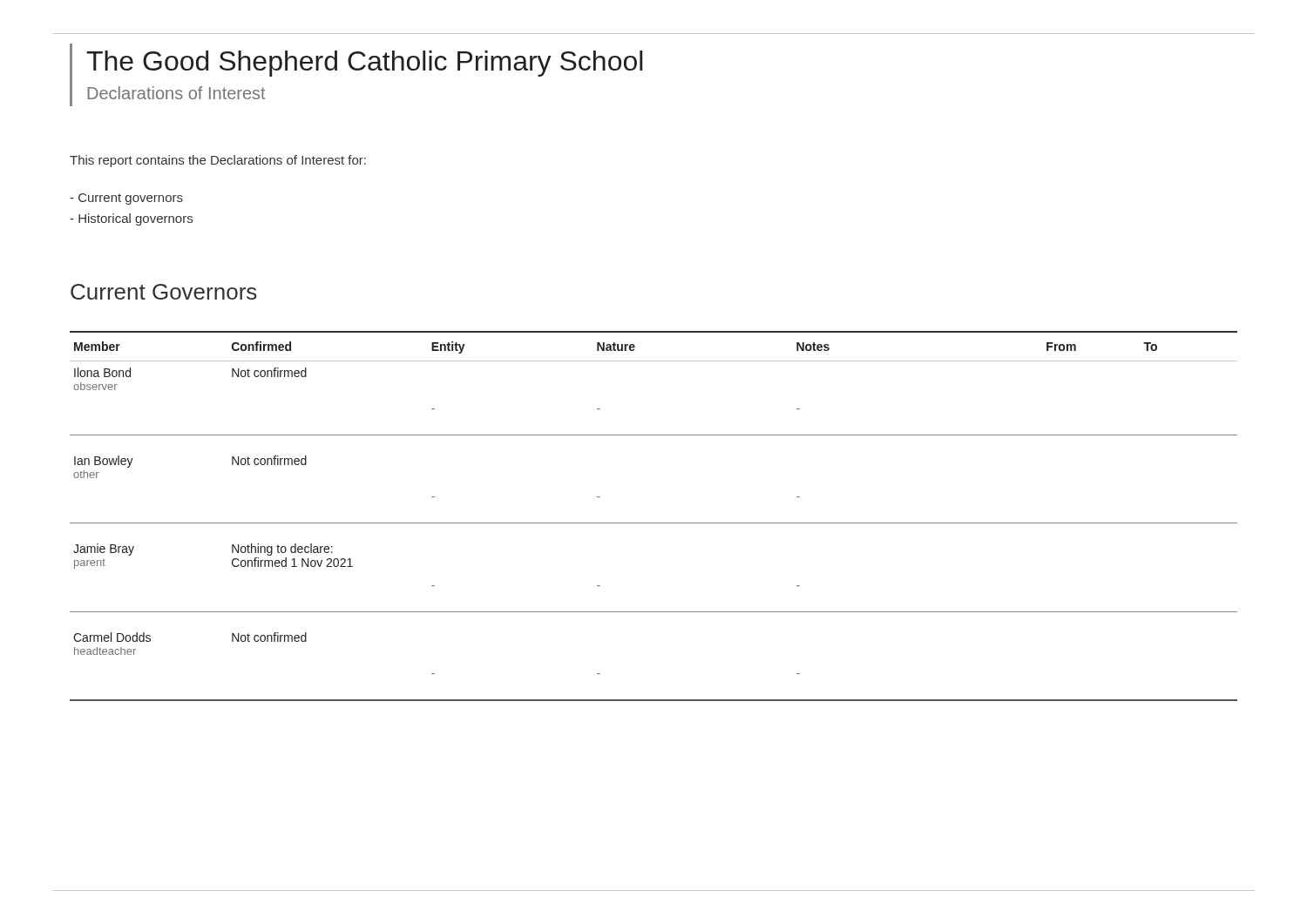
Task: Select the table that reads "Entity"
Action: coord(654,516)
